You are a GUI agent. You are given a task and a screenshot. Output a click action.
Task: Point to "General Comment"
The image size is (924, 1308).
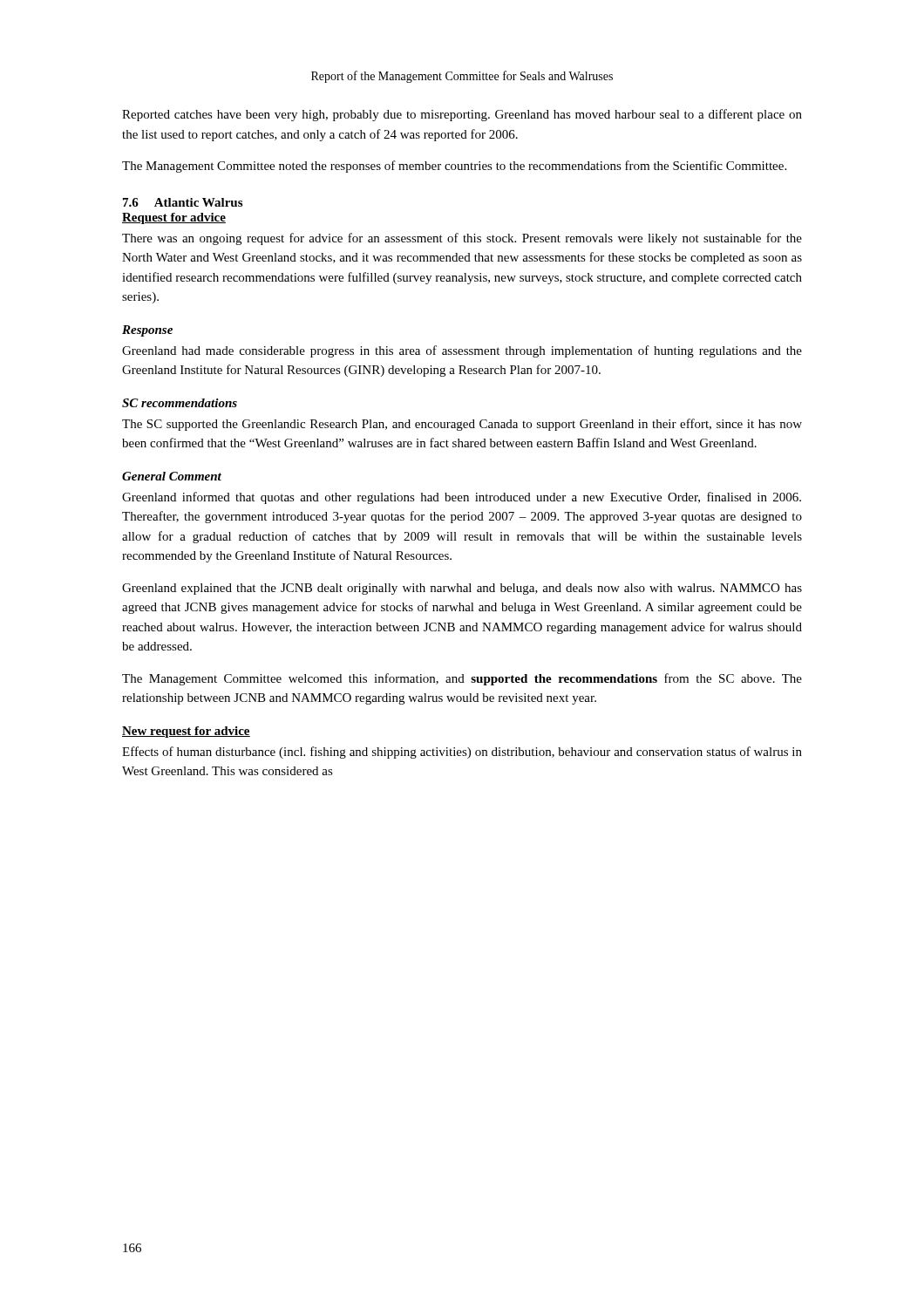(x=172, y=476)
